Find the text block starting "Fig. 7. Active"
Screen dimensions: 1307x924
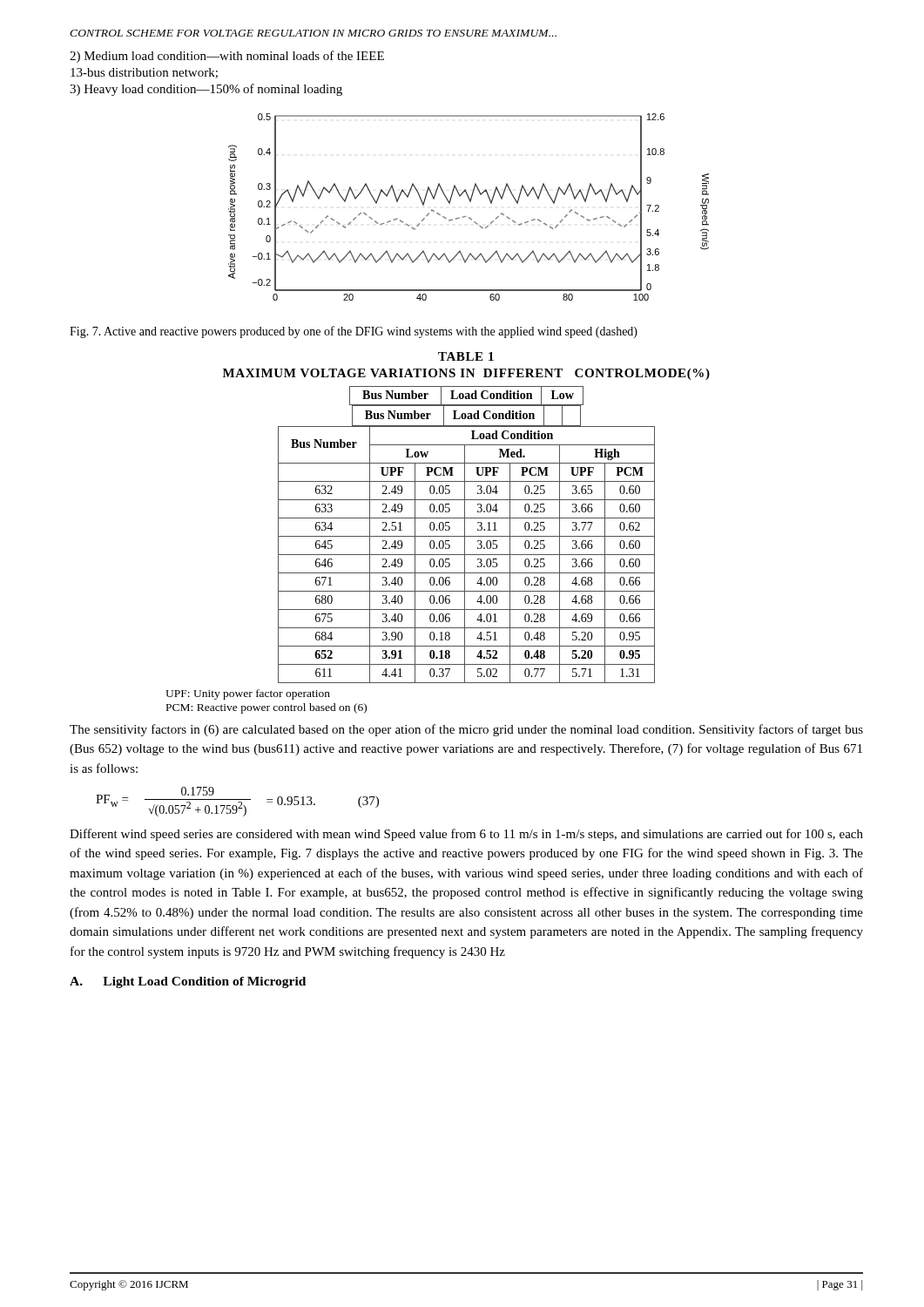point(354,332)
